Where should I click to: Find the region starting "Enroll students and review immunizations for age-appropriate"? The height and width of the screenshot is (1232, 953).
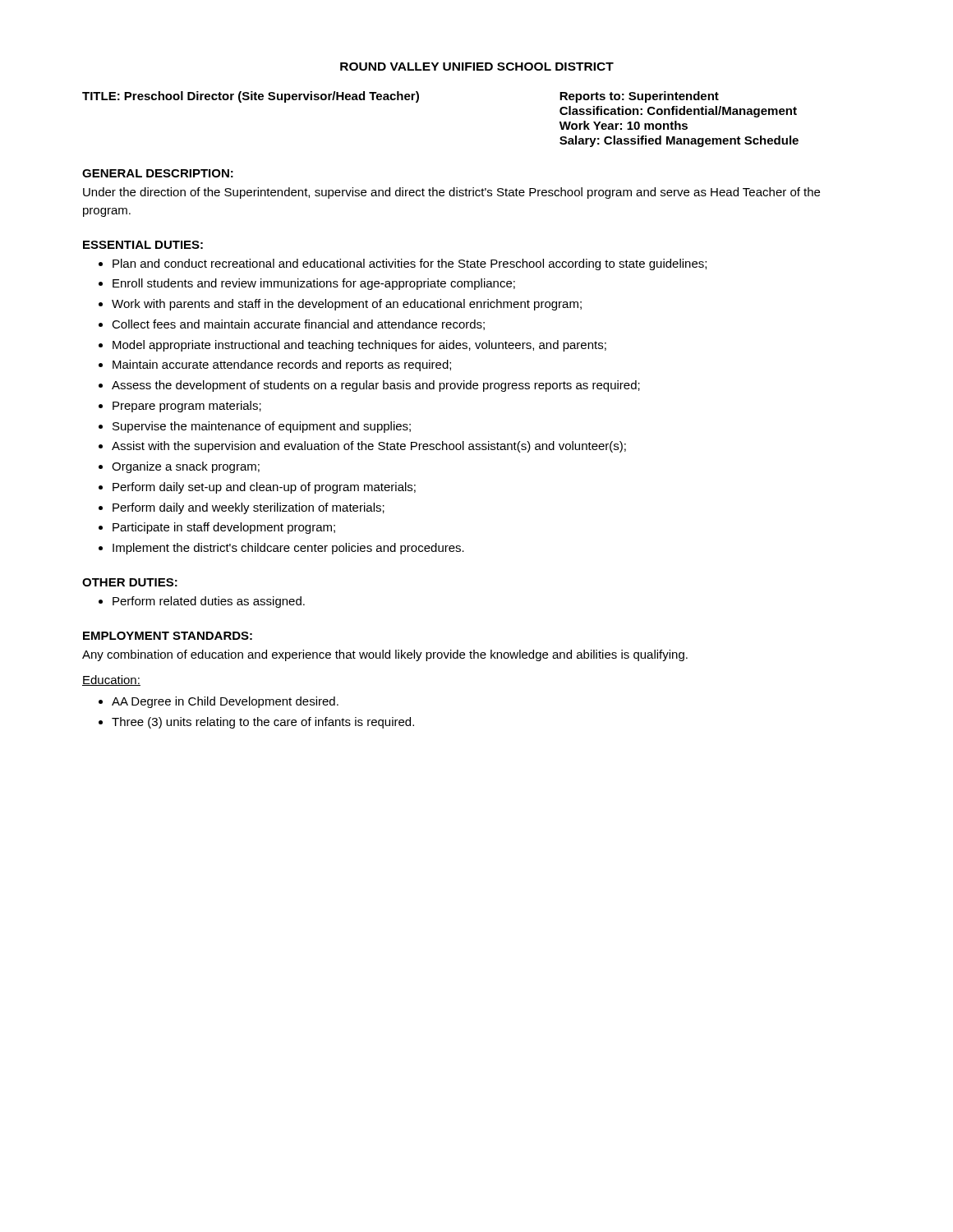[314, 283]
